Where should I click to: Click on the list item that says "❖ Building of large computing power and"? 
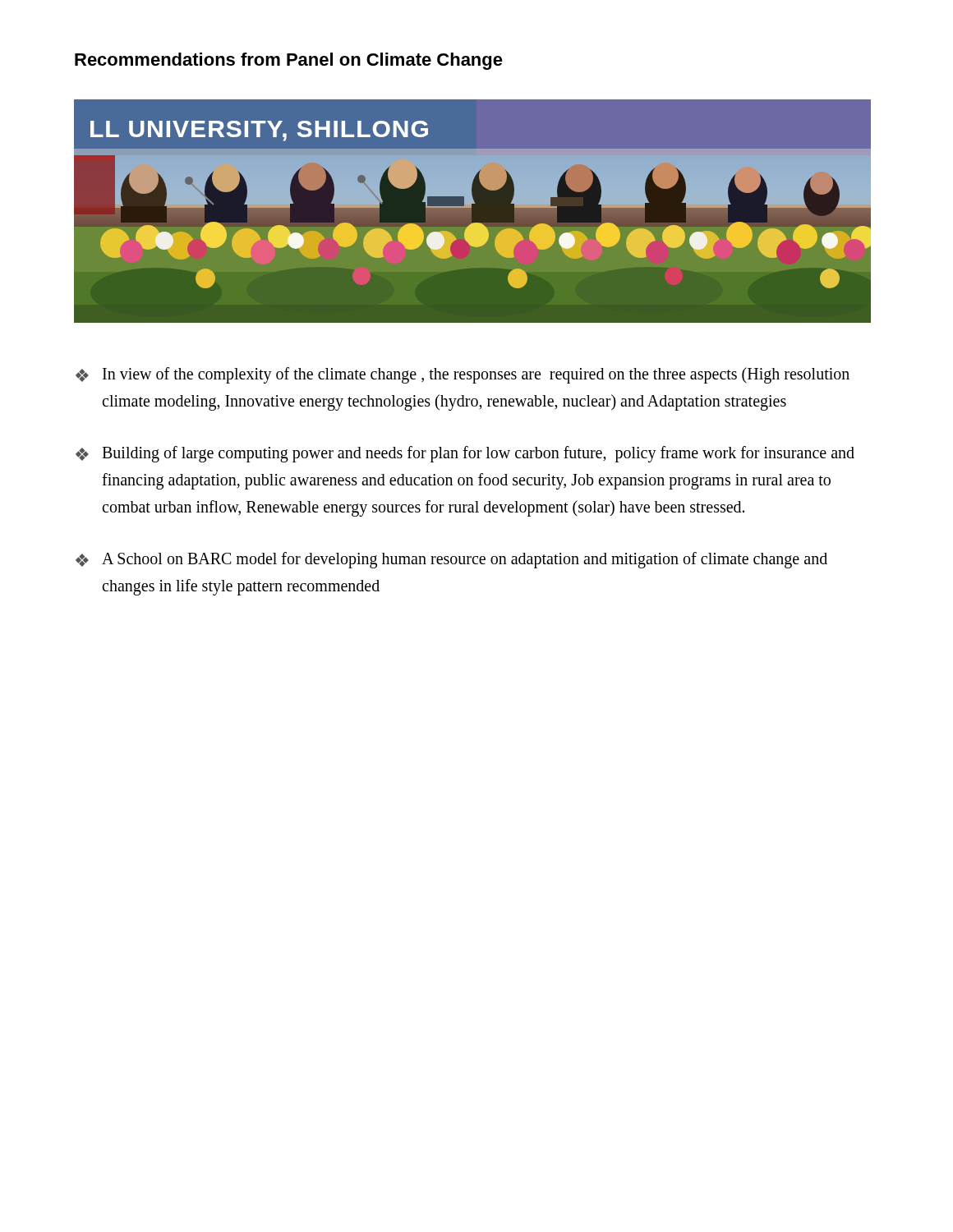coord(476,480)
